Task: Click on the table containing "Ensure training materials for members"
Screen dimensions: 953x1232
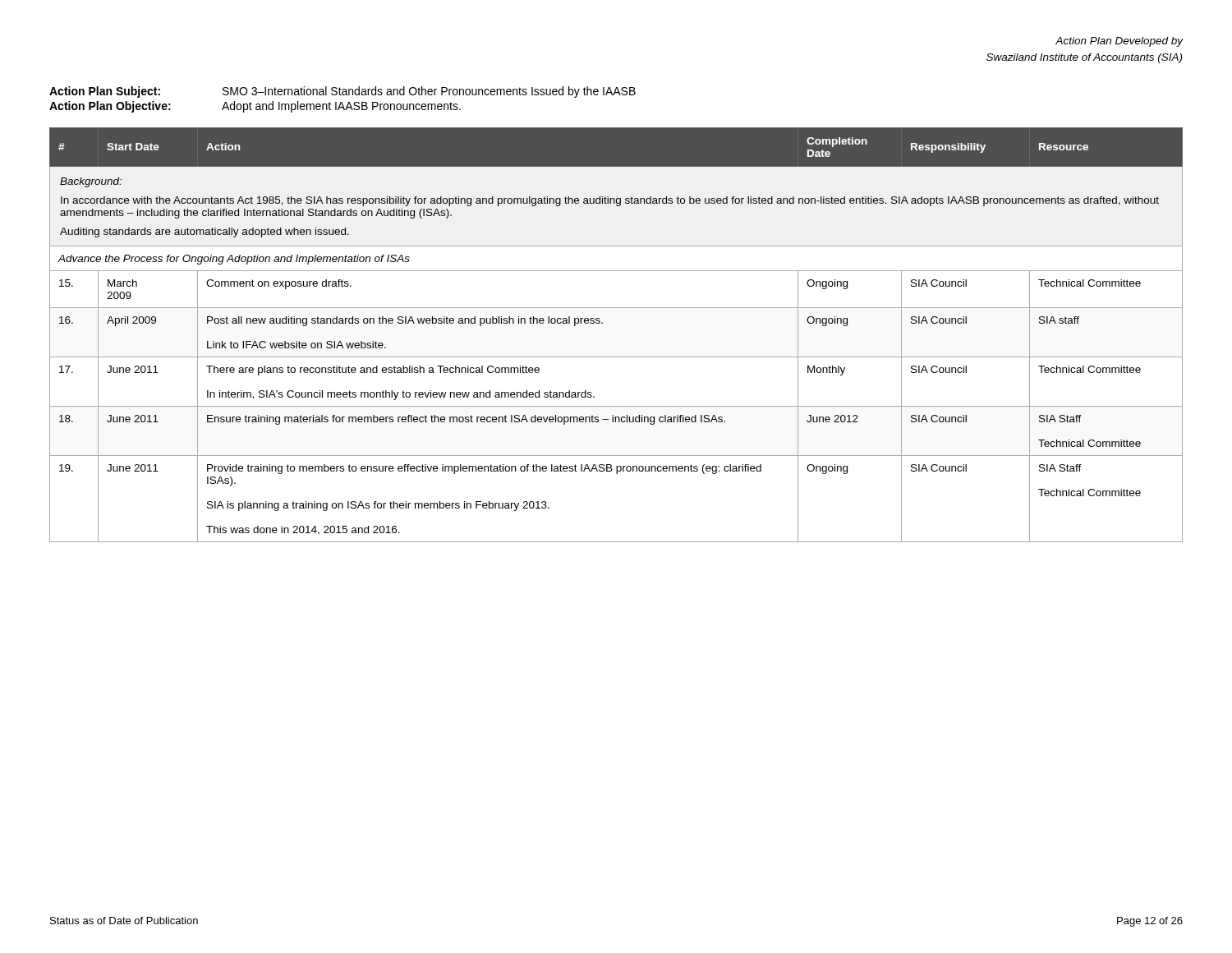Action: coord(616,334)
